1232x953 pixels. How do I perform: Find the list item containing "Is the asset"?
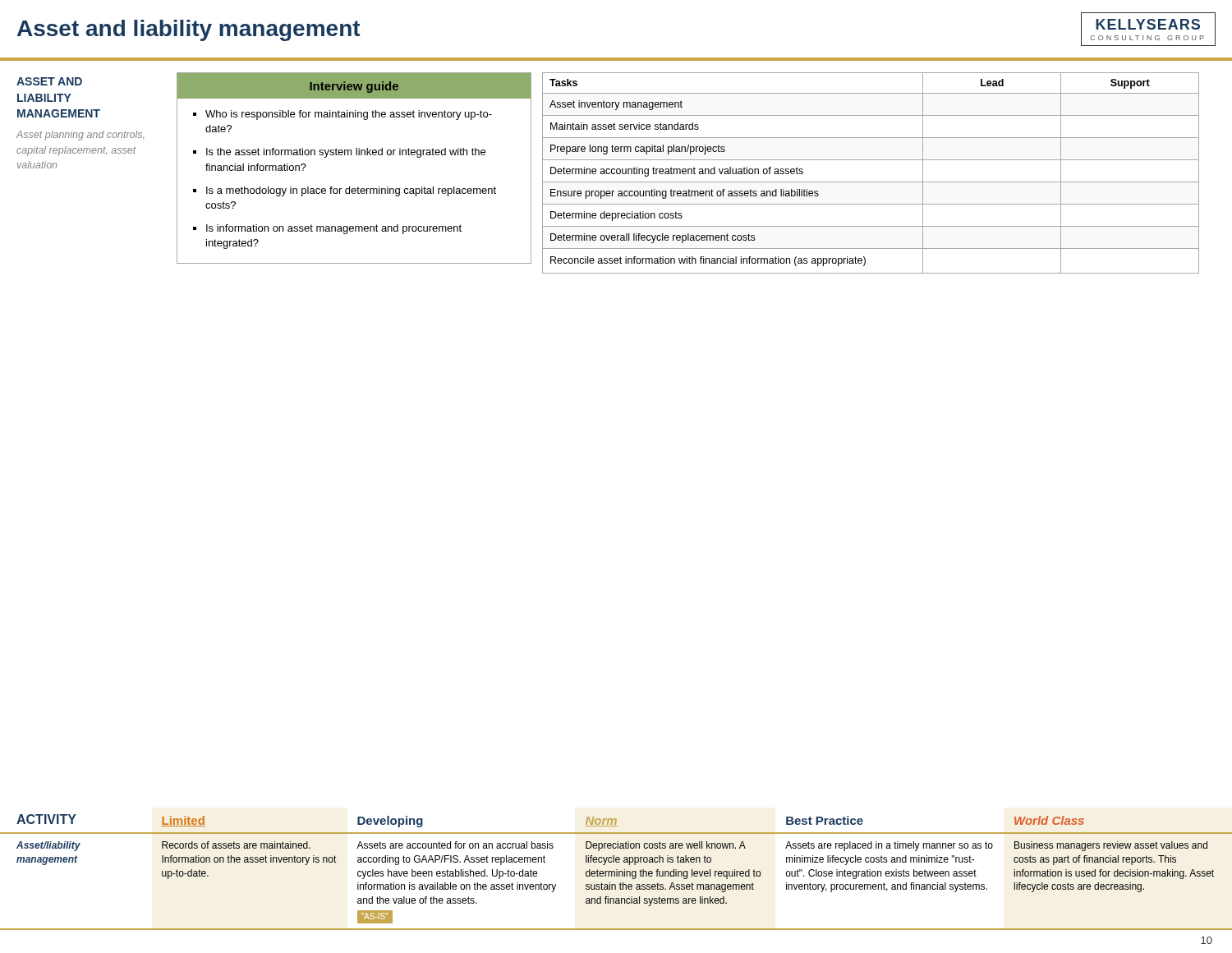(x=346, y=159)
